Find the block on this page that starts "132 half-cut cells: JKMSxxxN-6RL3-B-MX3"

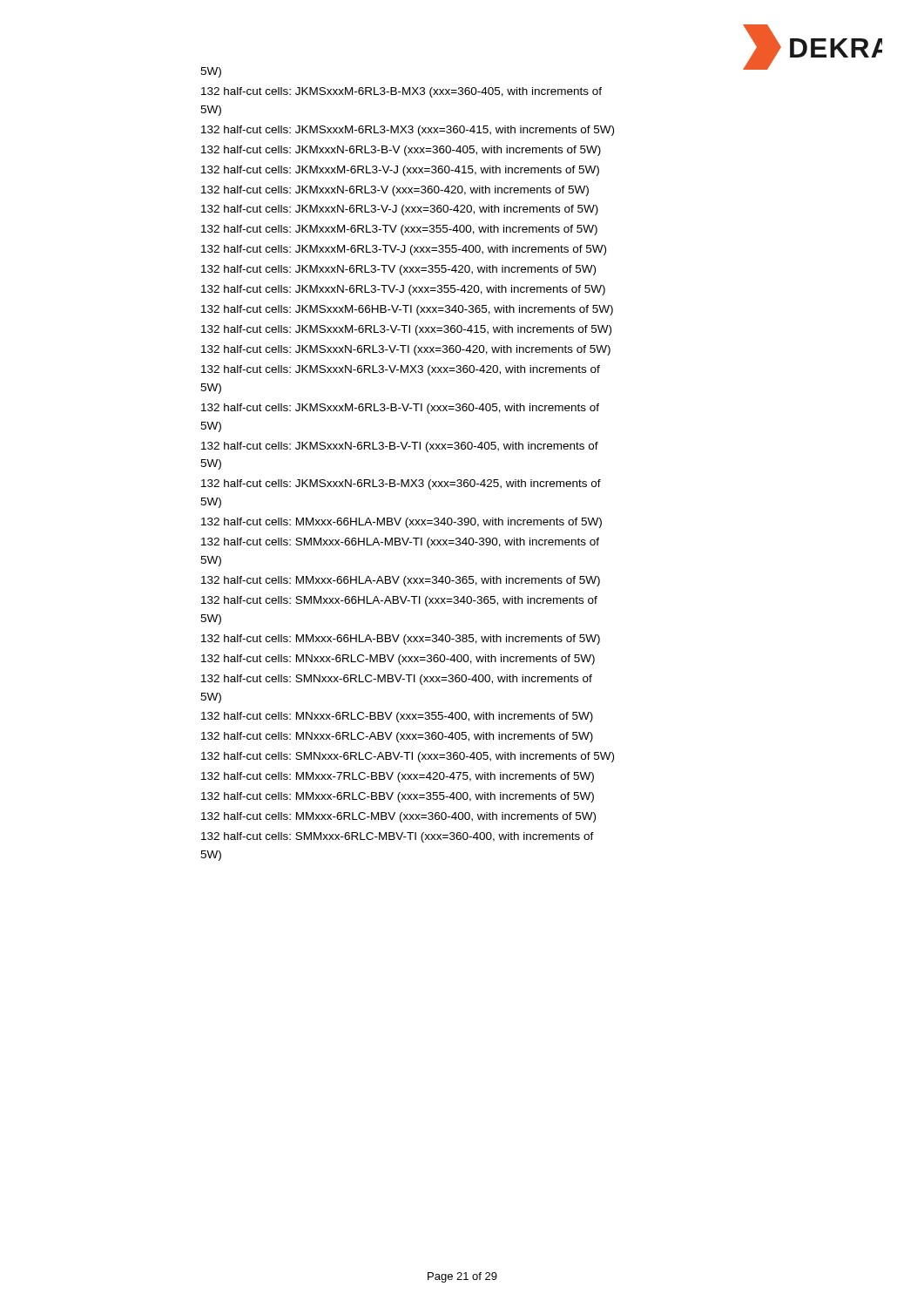(x=400, y=493)
